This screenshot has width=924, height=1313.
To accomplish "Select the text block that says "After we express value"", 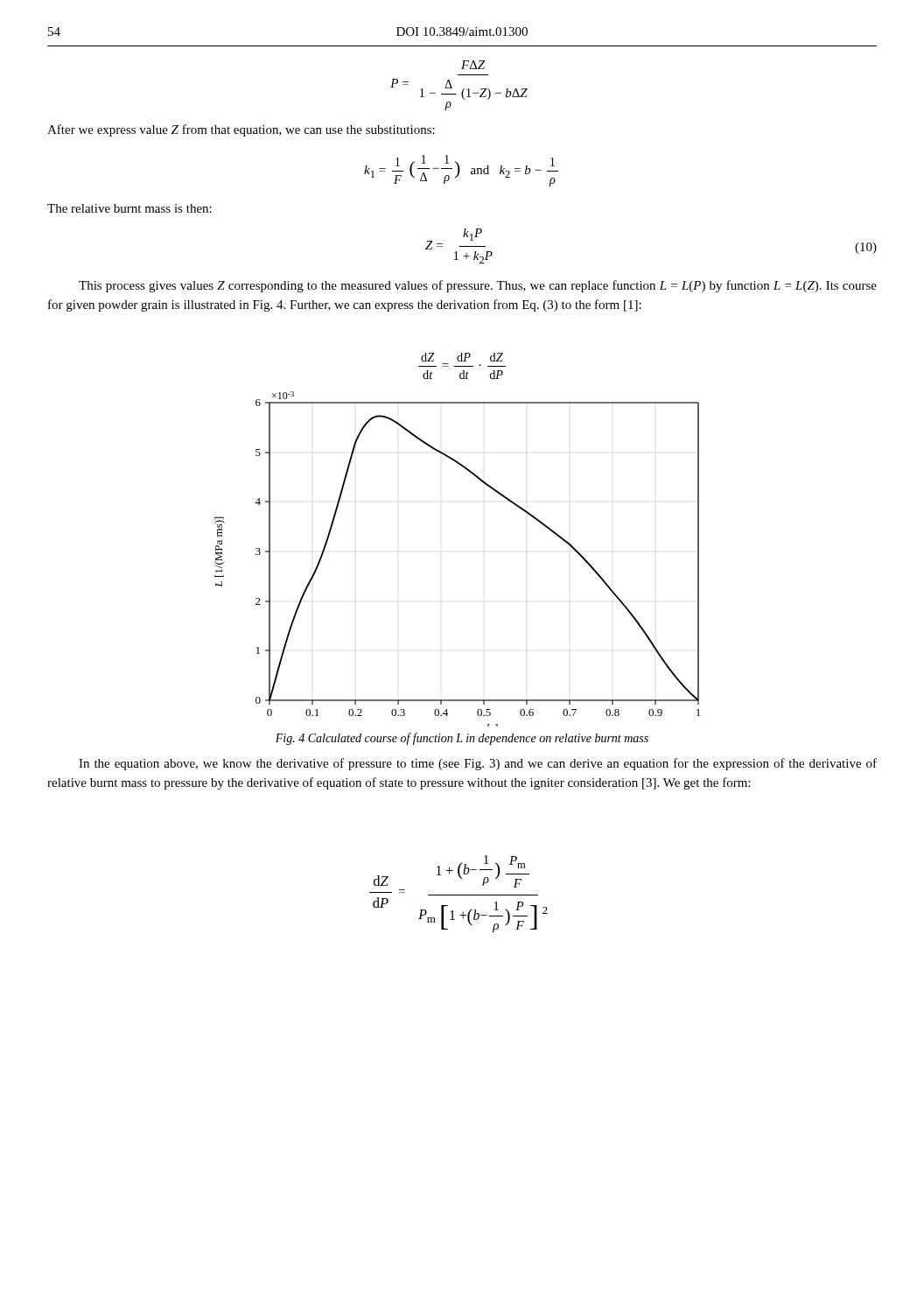I will [x=241, y=130].
